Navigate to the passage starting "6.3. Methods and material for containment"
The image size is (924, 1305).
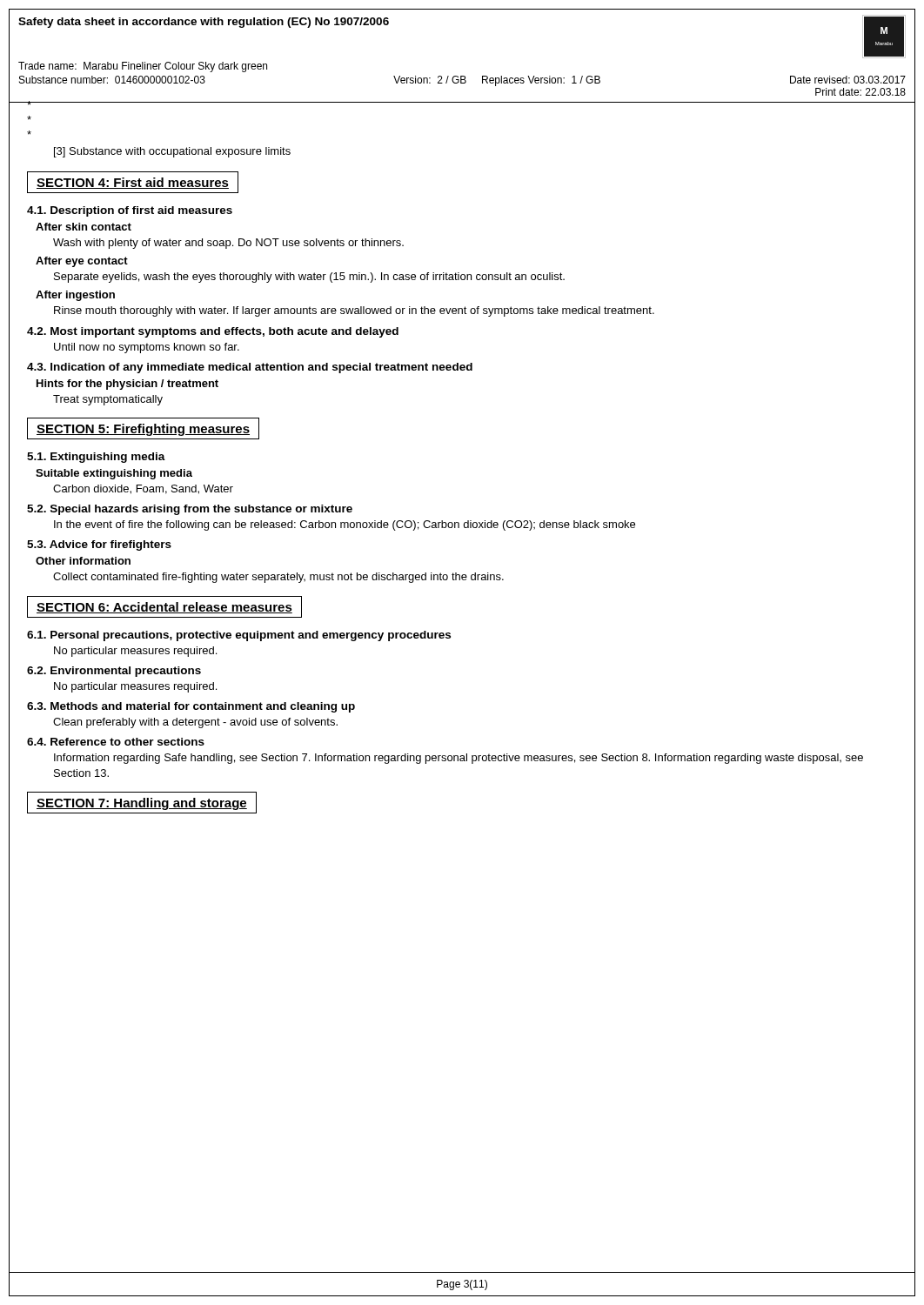[191, 707]
